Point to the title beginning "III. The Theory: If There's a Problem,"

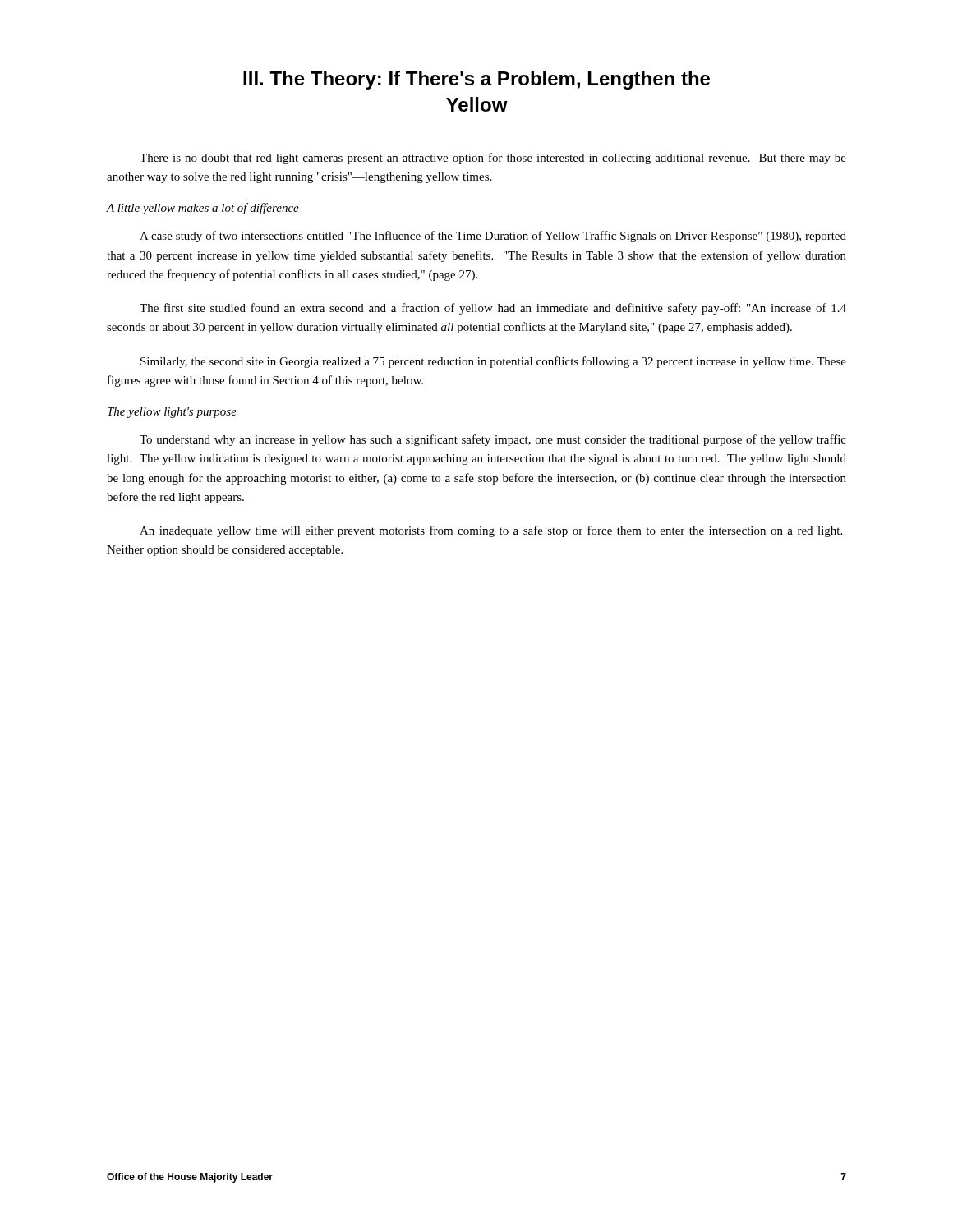click(476, 92)
